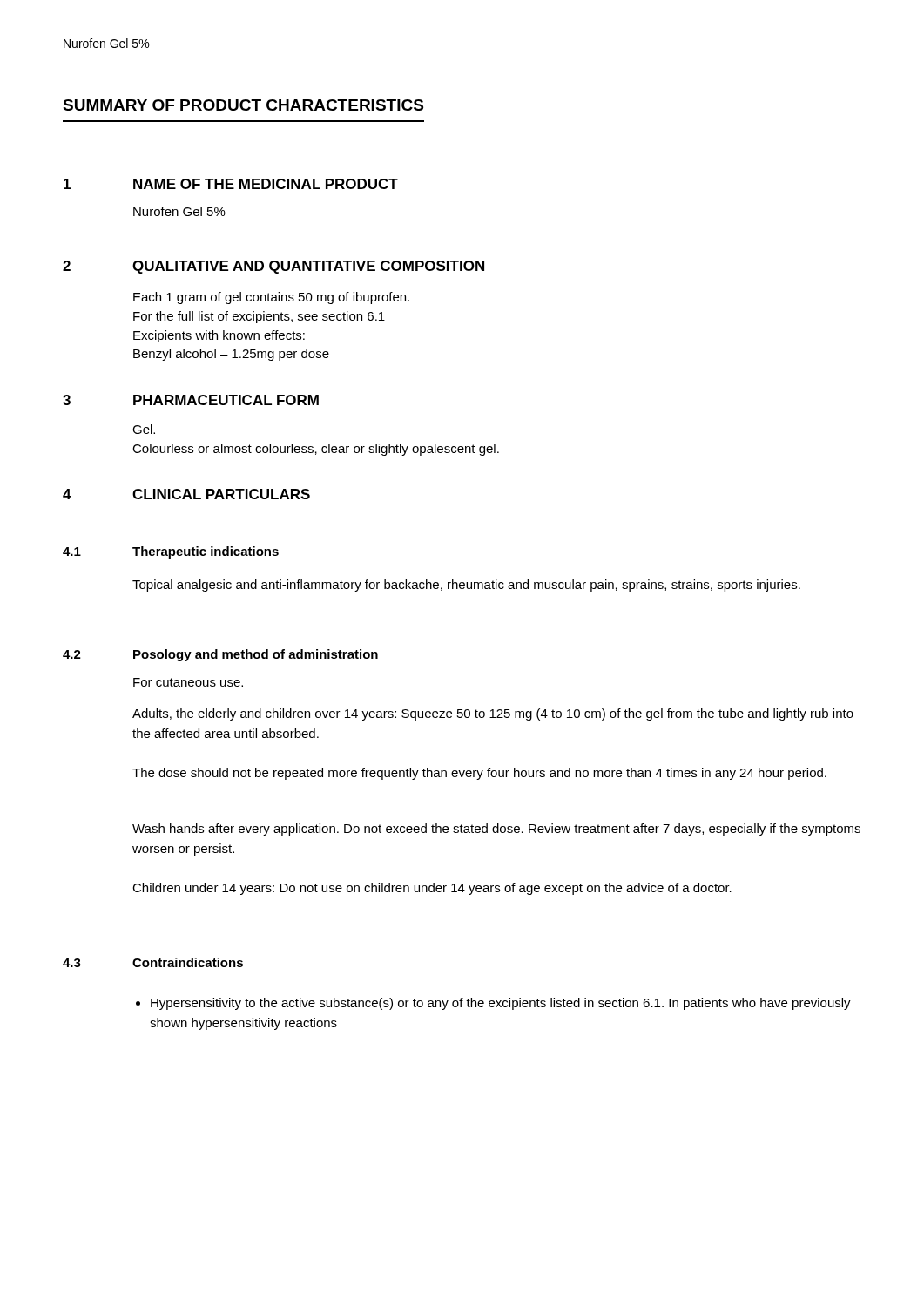
Task: Click where it says "SUMMARY OF PRODUCT CHARACTERISTICS"
Action: [243, 109]
